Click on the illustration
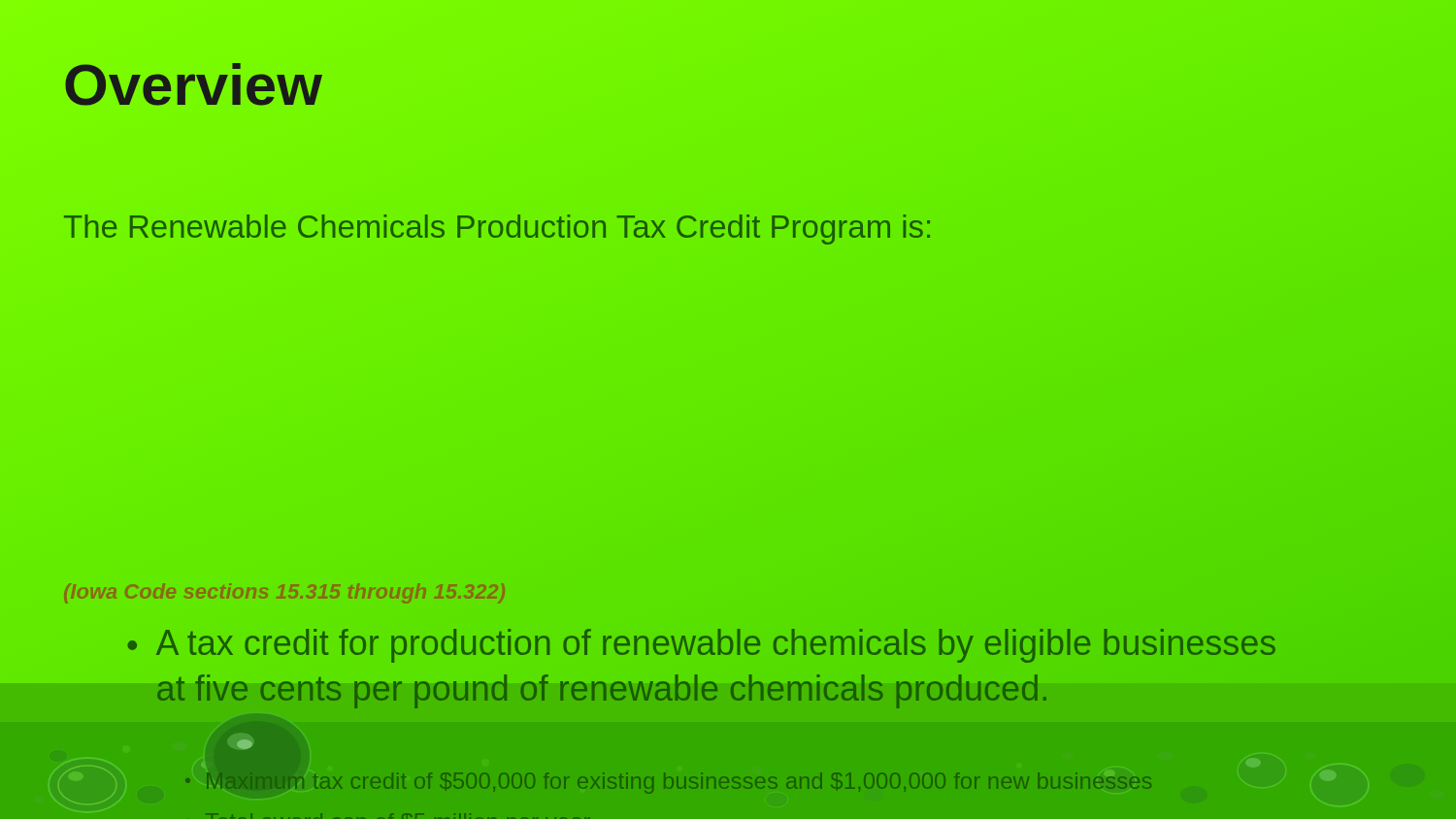The height and width of the screenshot is (819, 1456). (728, 712)
